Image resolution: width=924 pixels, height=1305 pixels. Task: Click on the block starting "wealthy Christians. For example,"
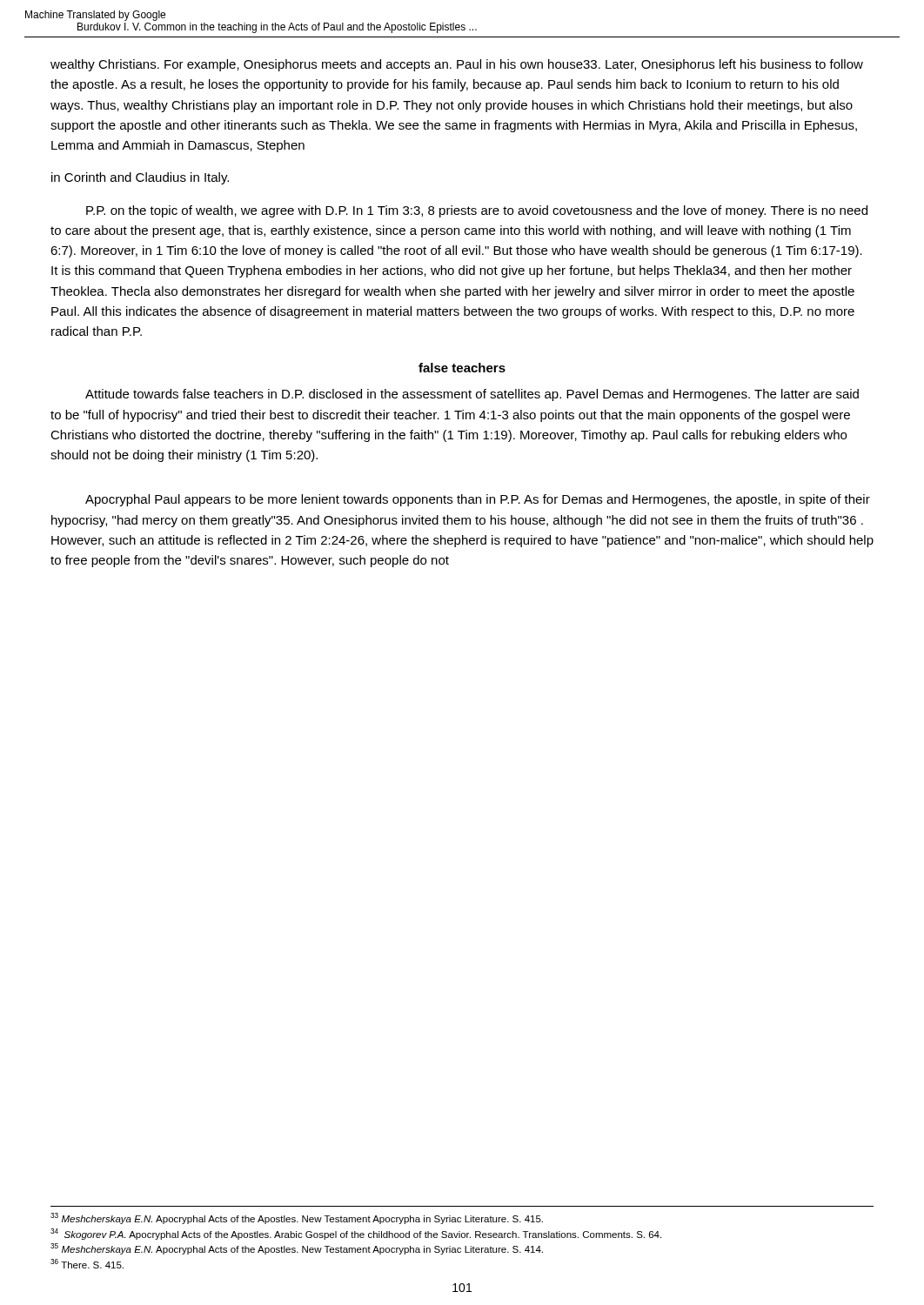pyautogui.click(x=457, y=104)
